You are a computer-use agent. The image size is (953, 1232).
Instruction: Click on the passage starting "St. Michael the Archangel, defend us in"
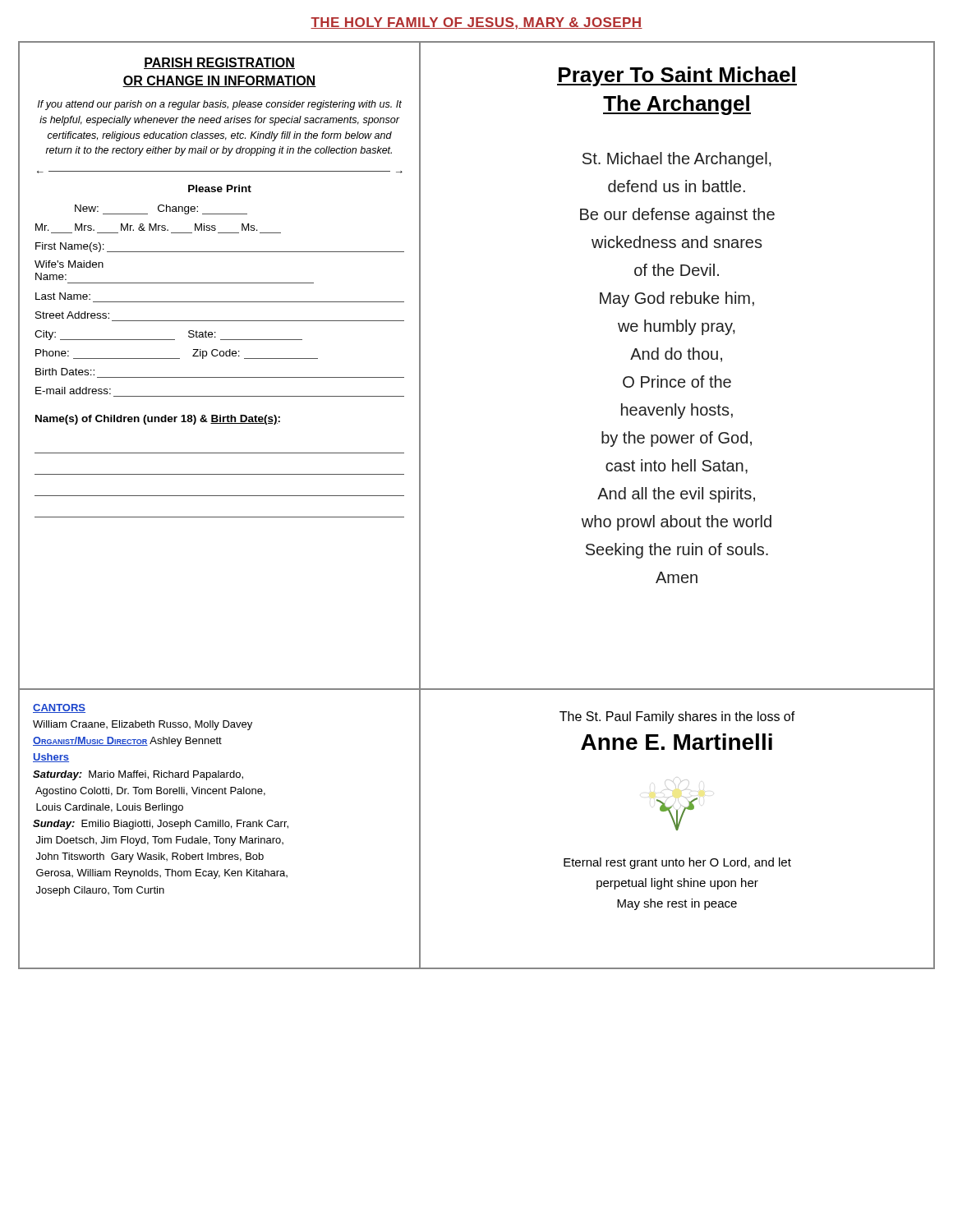[x=677, y=368]
